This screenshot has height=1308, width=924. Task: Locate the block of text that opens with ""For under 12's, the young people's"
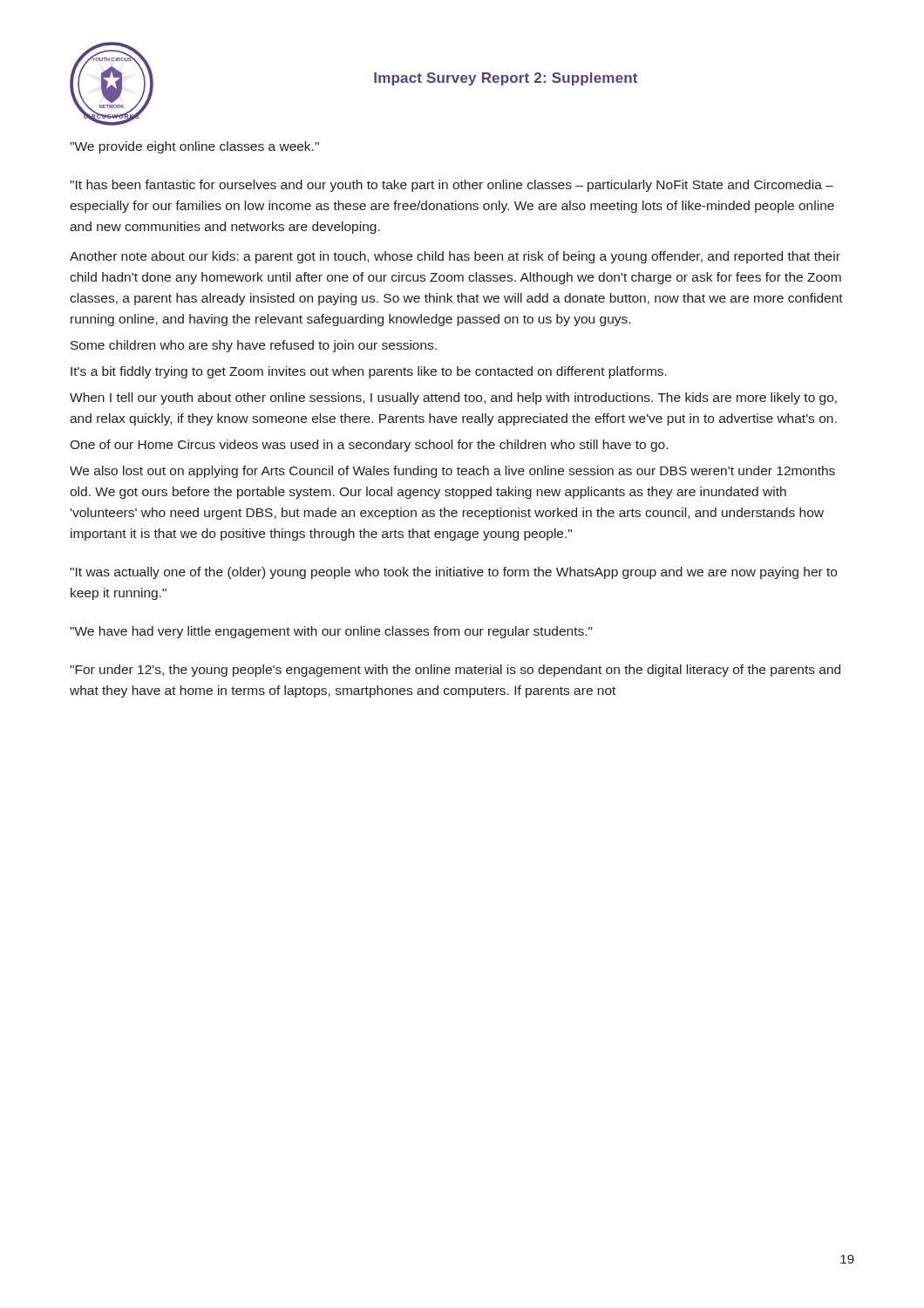pyautogui.click(x=456, y=680)
